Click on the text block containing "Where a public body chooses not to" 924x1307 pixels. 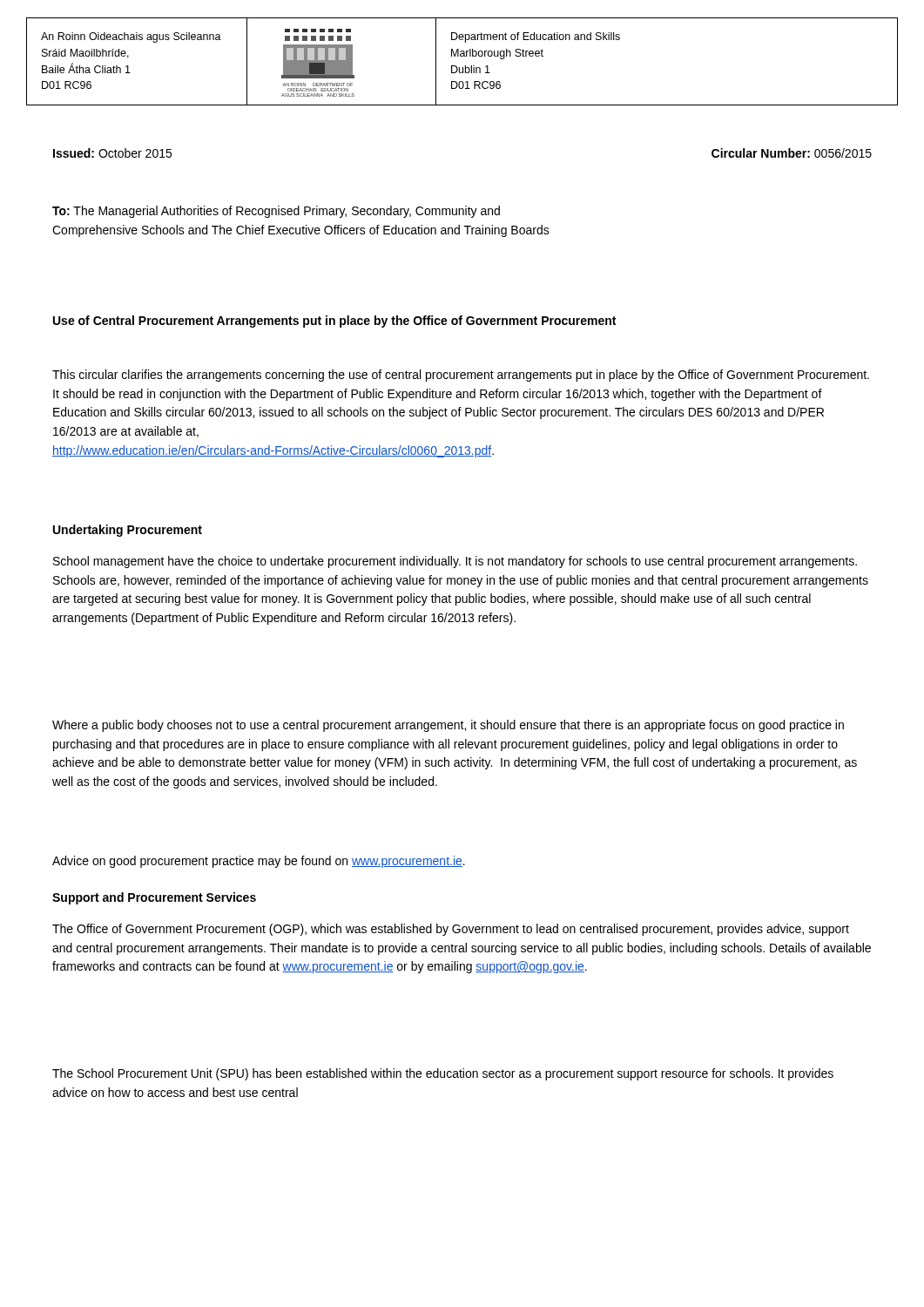click(x=455, y=753)
